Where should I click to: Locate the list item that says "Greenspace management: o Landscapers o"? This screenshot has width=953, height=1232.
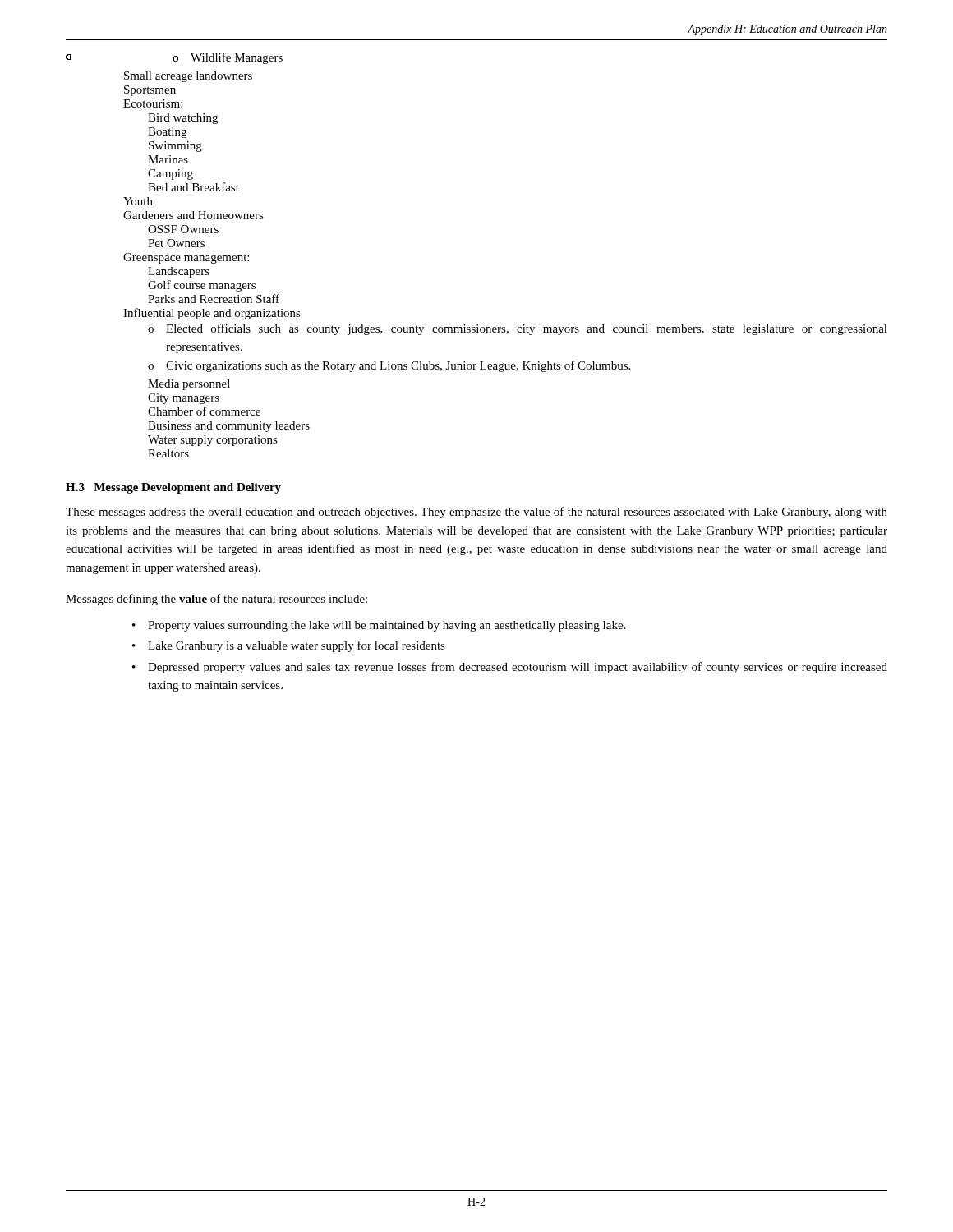pyautogui.click(x=186, y=258)
